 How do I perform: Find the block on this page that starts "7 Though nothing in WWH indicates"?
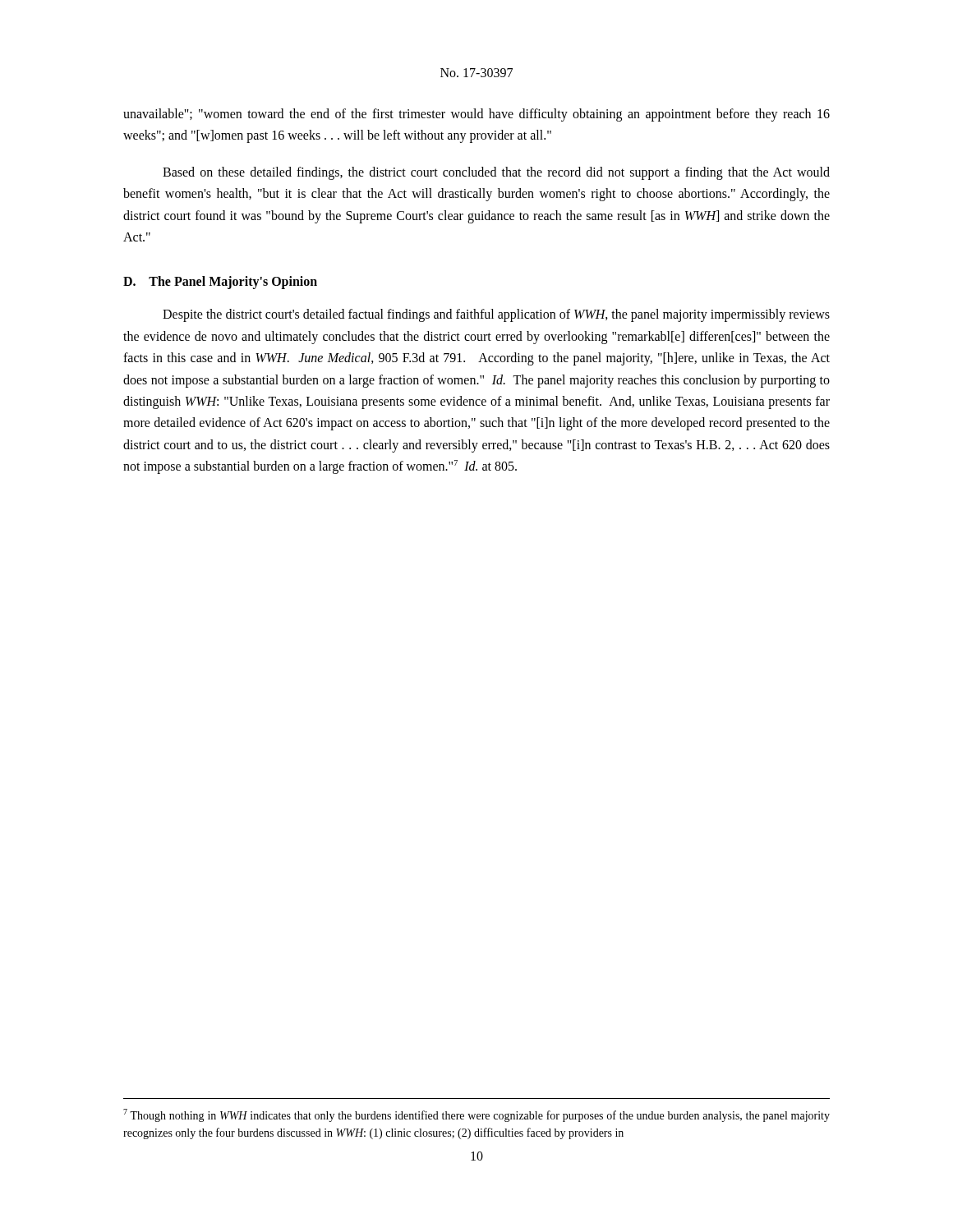(476, 1124)
